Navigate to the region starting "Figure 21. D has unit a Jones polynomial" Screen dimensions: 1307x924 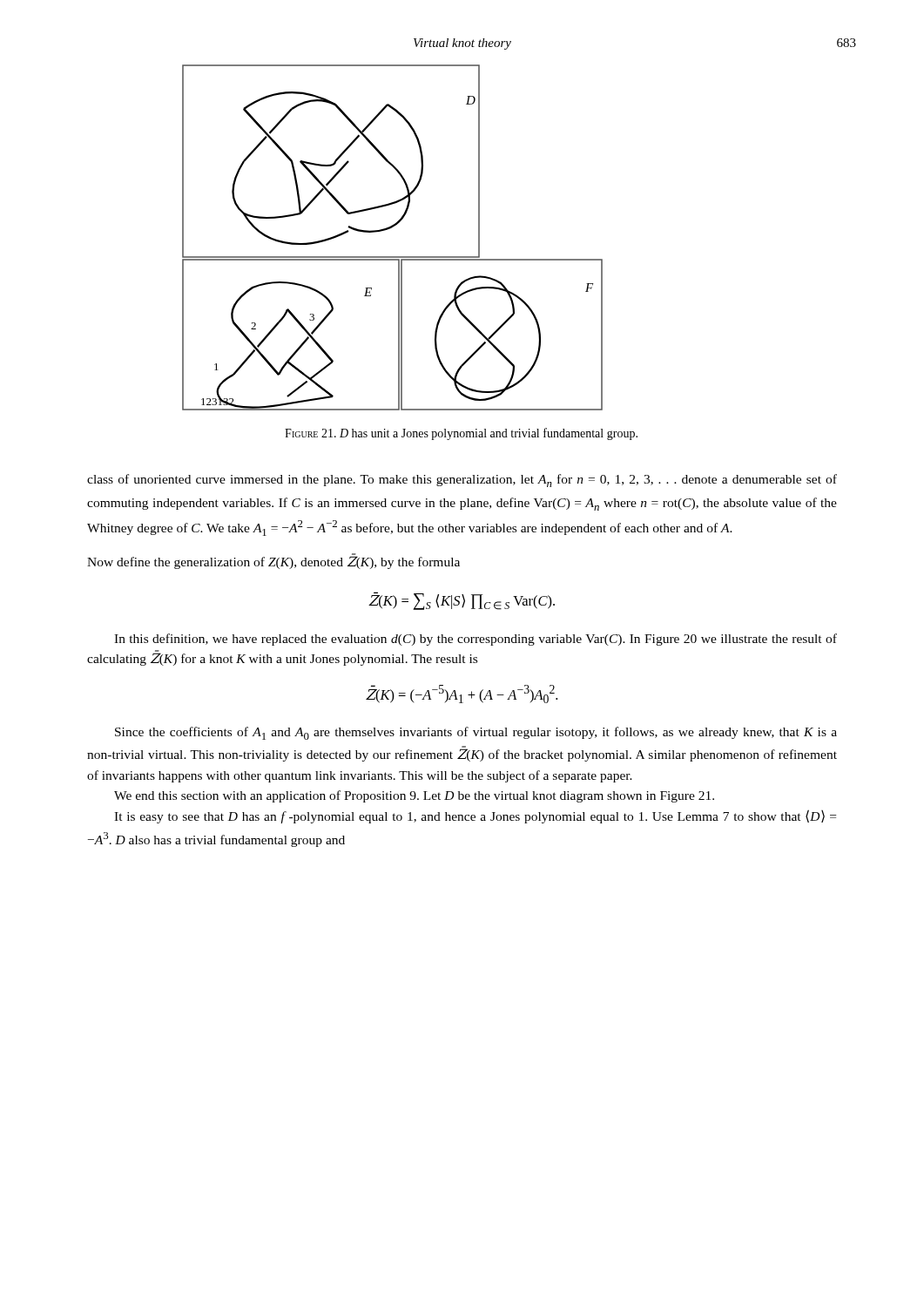pos(462,434)
